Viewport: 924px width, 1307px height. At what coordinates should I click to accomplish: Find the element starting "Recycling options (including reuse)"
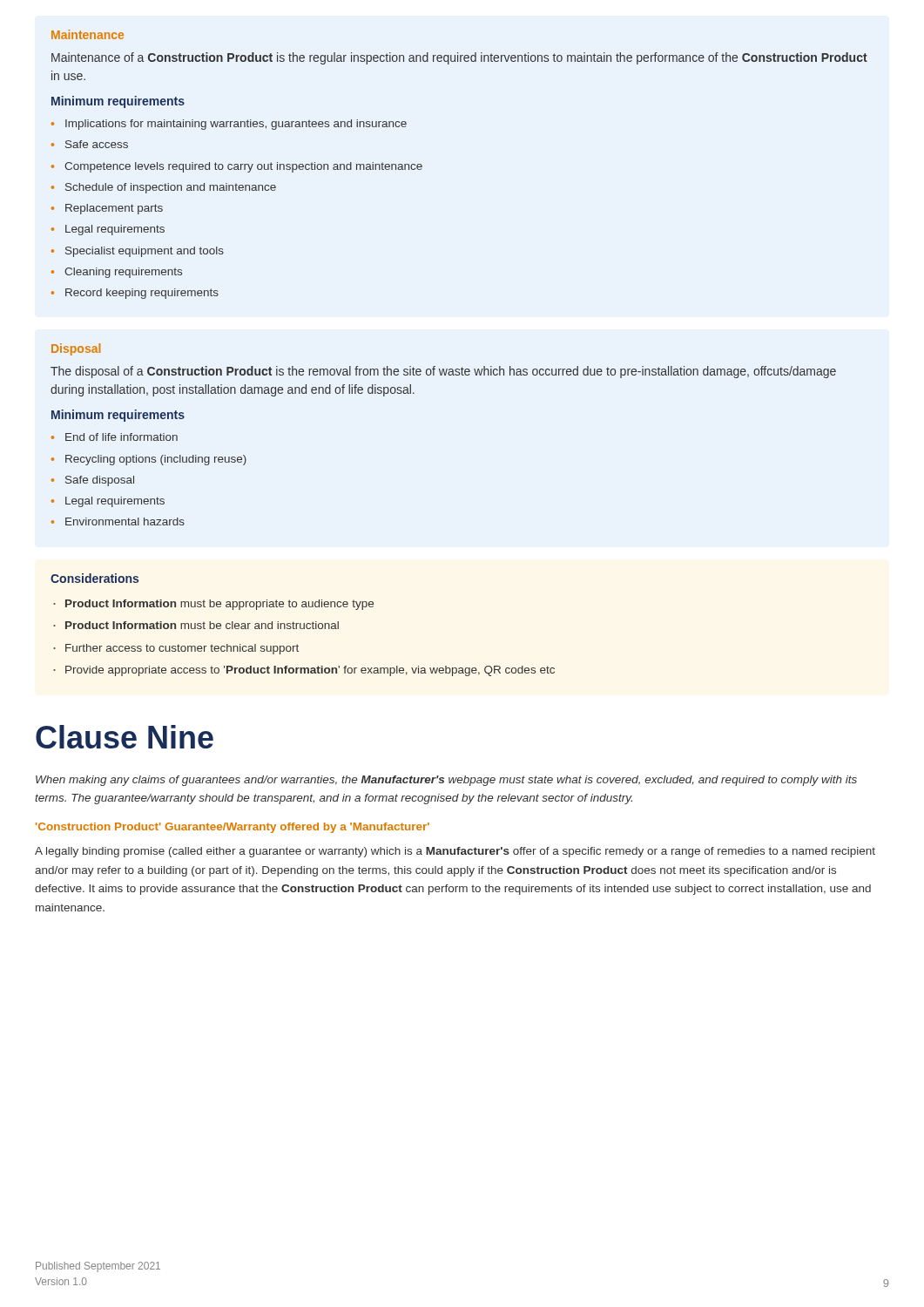(156, 458)
